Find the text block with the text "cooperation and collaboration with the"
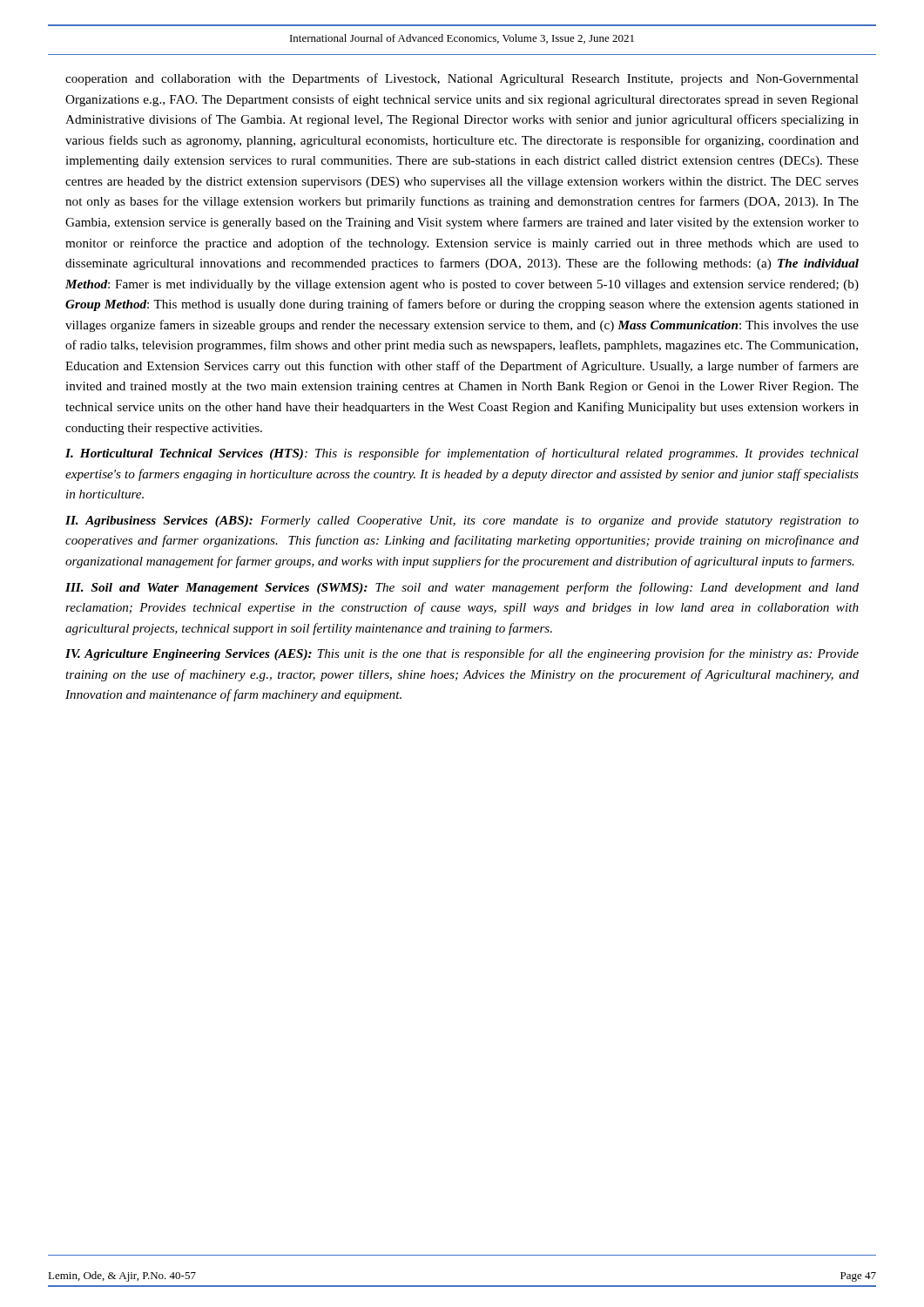This screenshot has height=1307, width=924. click(x=462, y=253)
